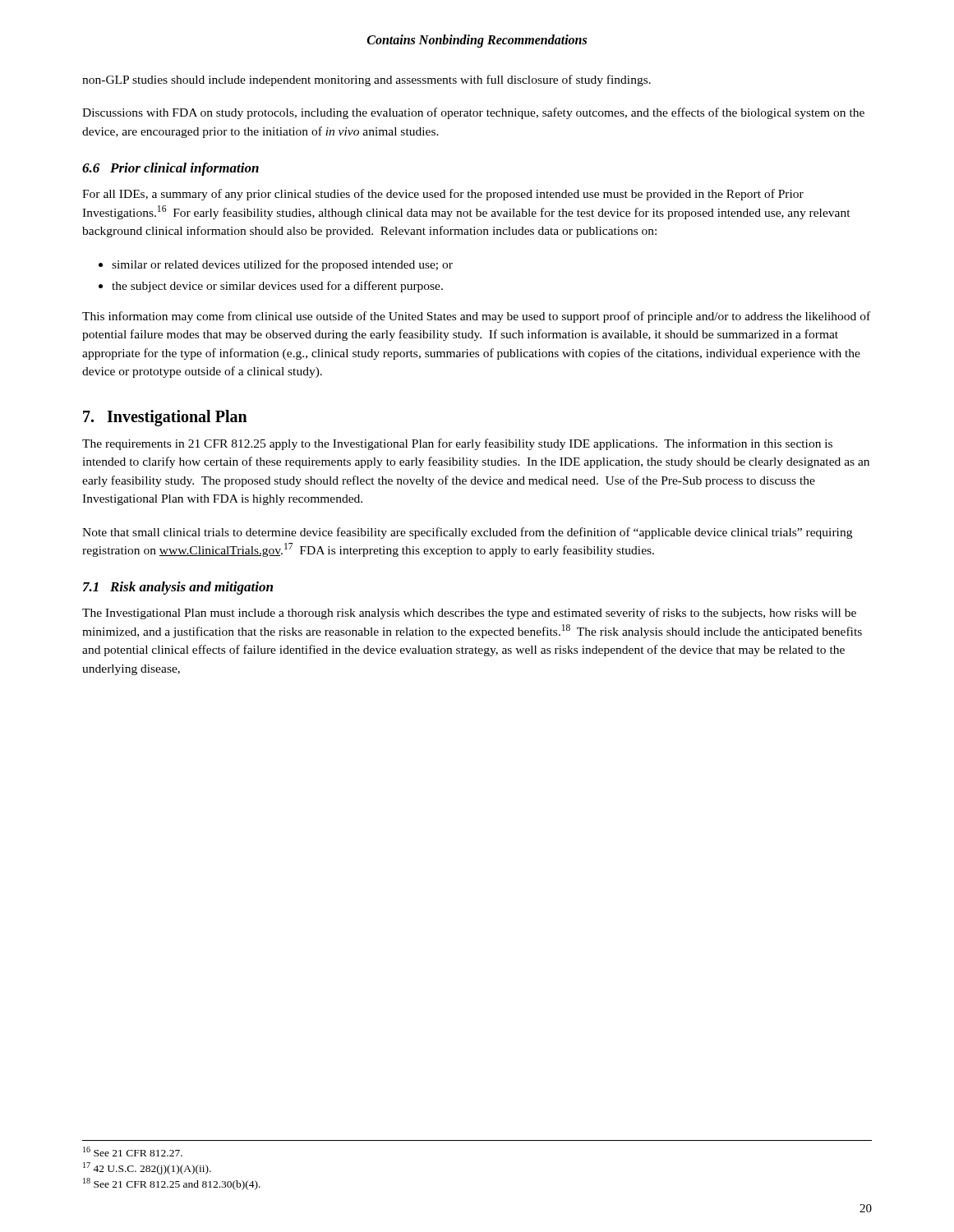
Task: Locate the list item that reads "the subject device or similar devices used for"
Action: pyautogui.click(x=278, y=286)
